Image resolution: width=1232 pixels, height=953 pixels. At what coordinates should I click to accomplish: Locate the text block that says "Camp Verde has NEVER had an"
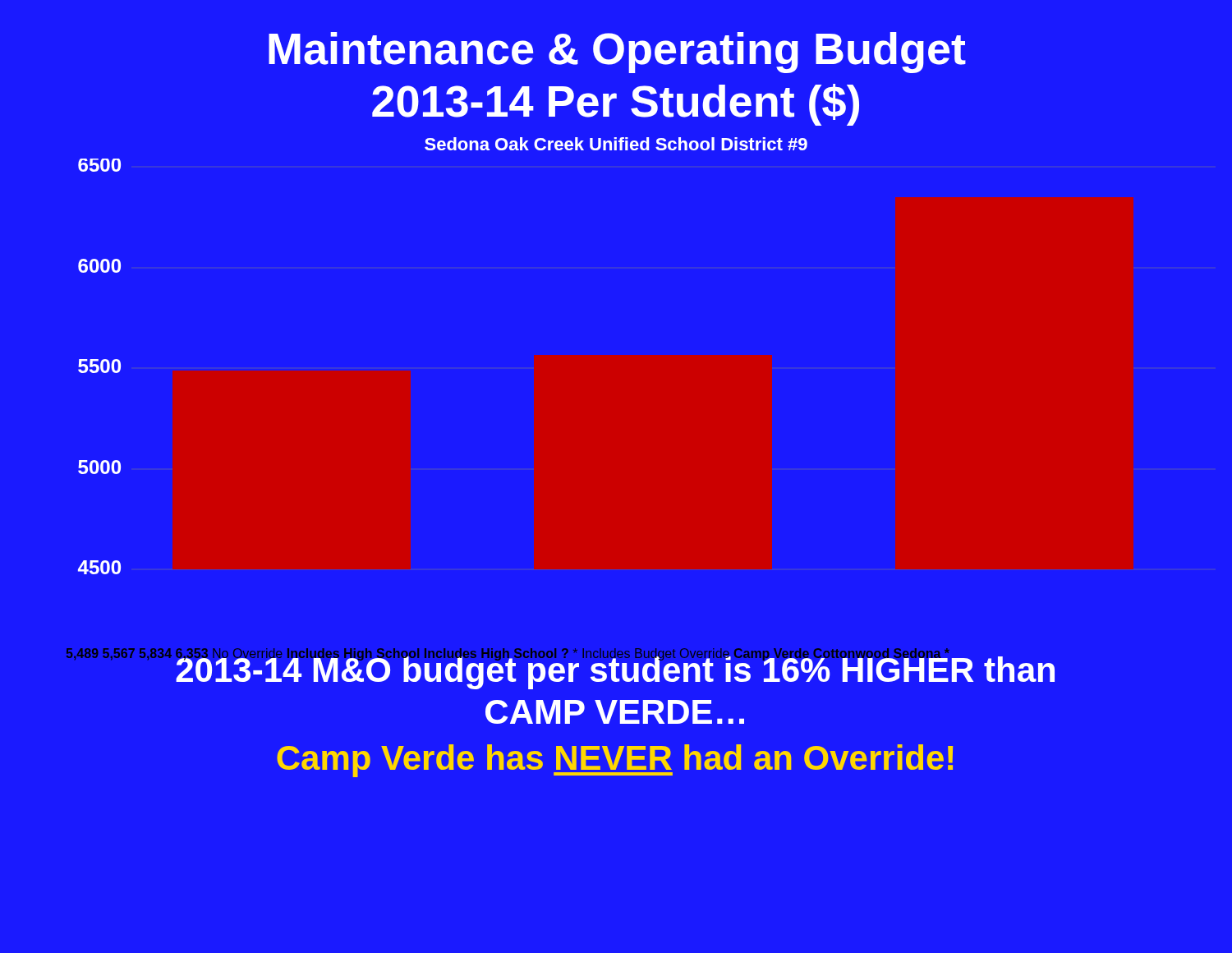click(616, 759)
